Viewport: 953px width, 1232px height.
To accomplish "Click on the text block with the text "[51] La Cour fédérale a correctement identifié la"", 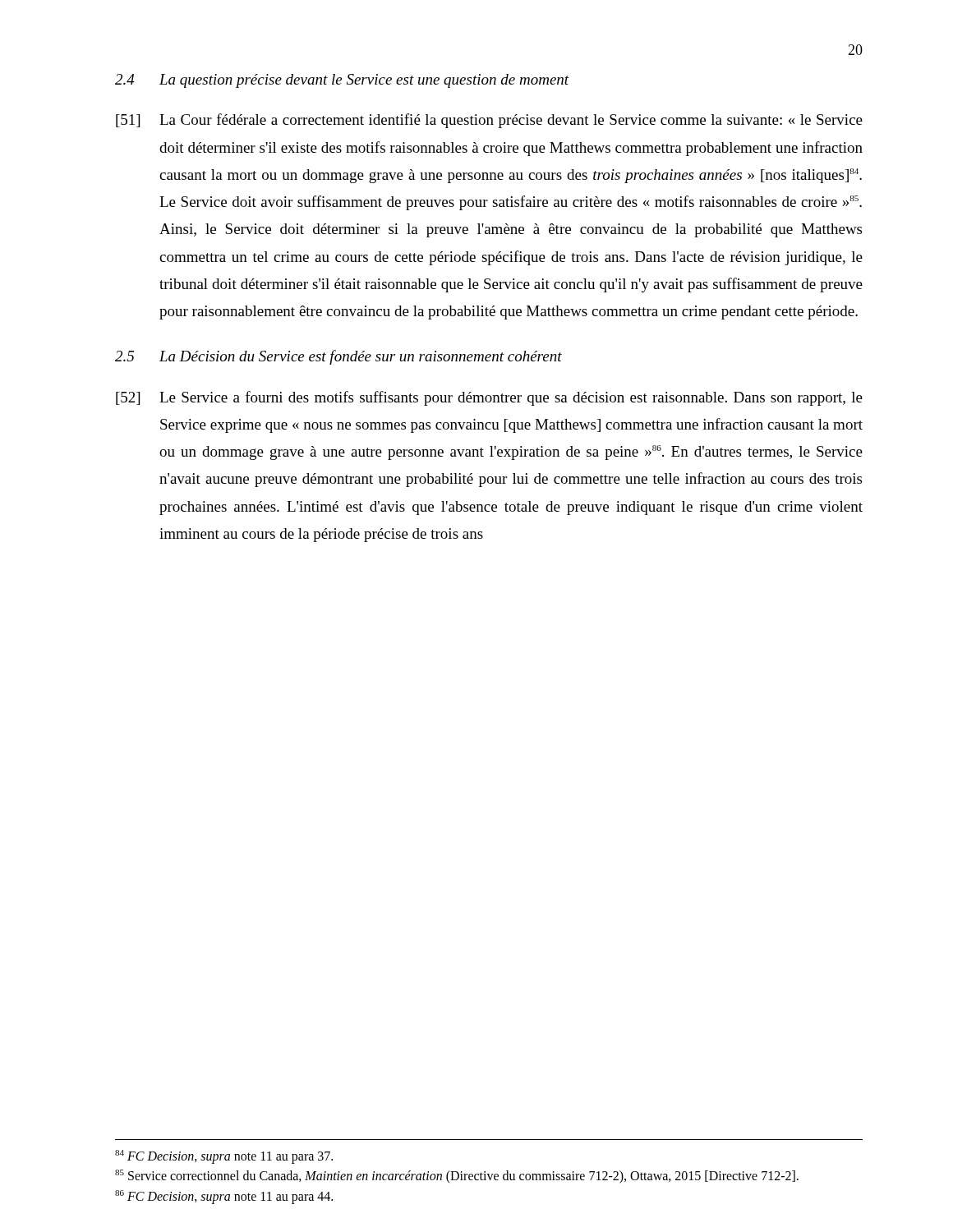I will click(x=489, y=215).
